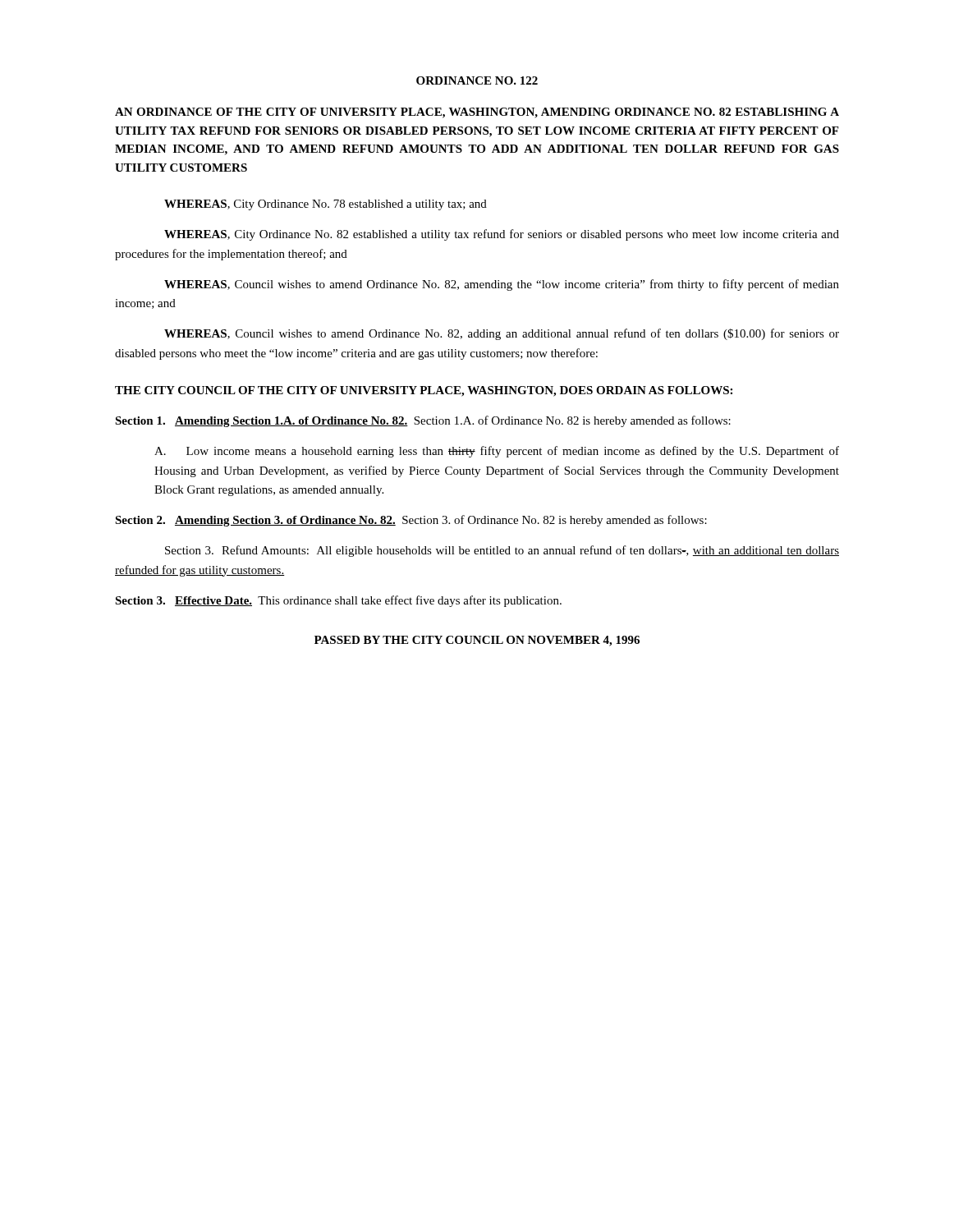
Task: Click the section header that begins "AN ORDINANCE OF THE CITY"
Action: point(477,139)
